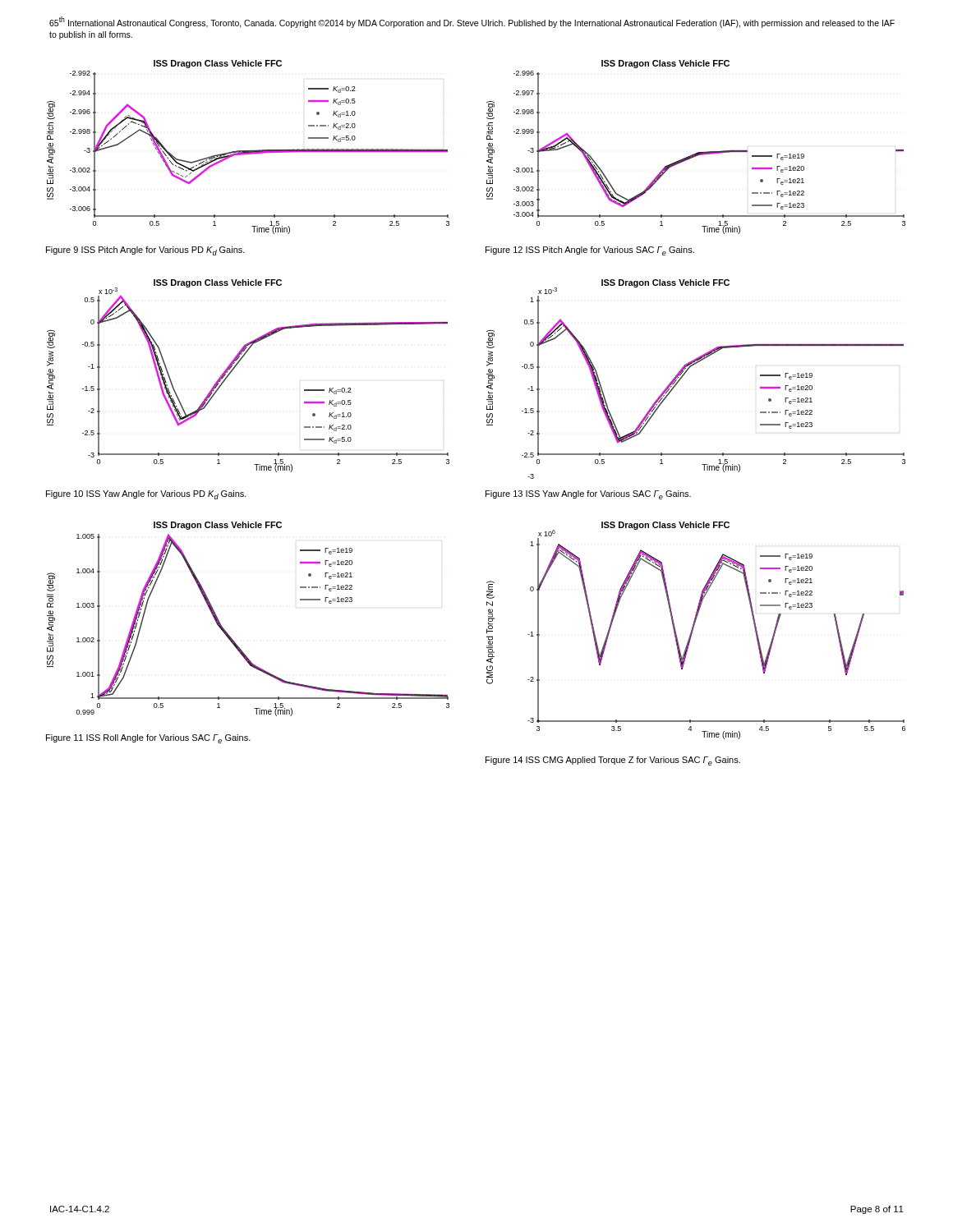Locate the passage starting "Figure 12 ISS Pitch Angle for"
The image size is (953, 1232).
pos(590,251)
